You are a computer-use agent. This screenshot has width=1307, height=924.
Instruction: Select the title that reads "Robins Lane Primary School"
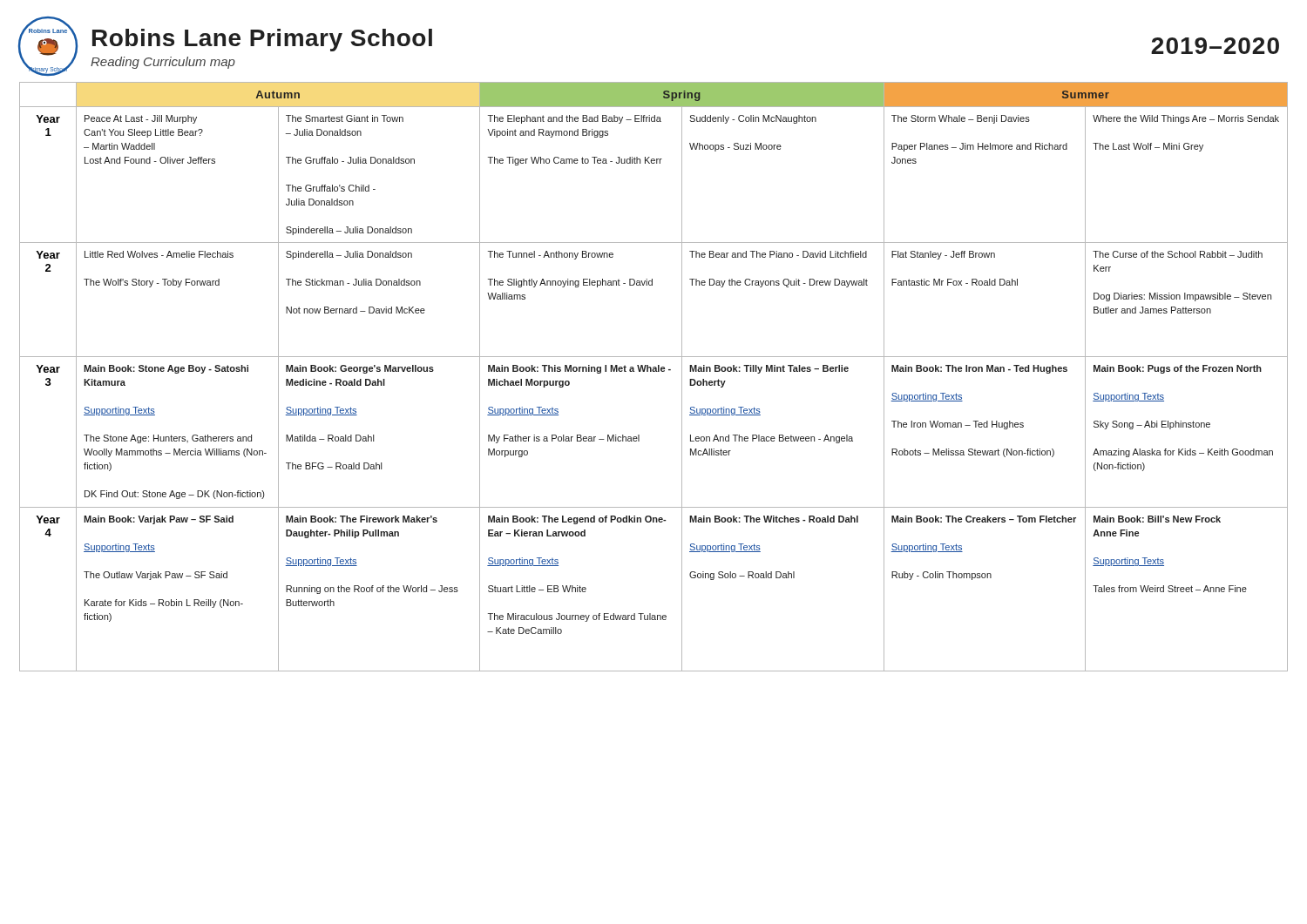pos(262,38)
